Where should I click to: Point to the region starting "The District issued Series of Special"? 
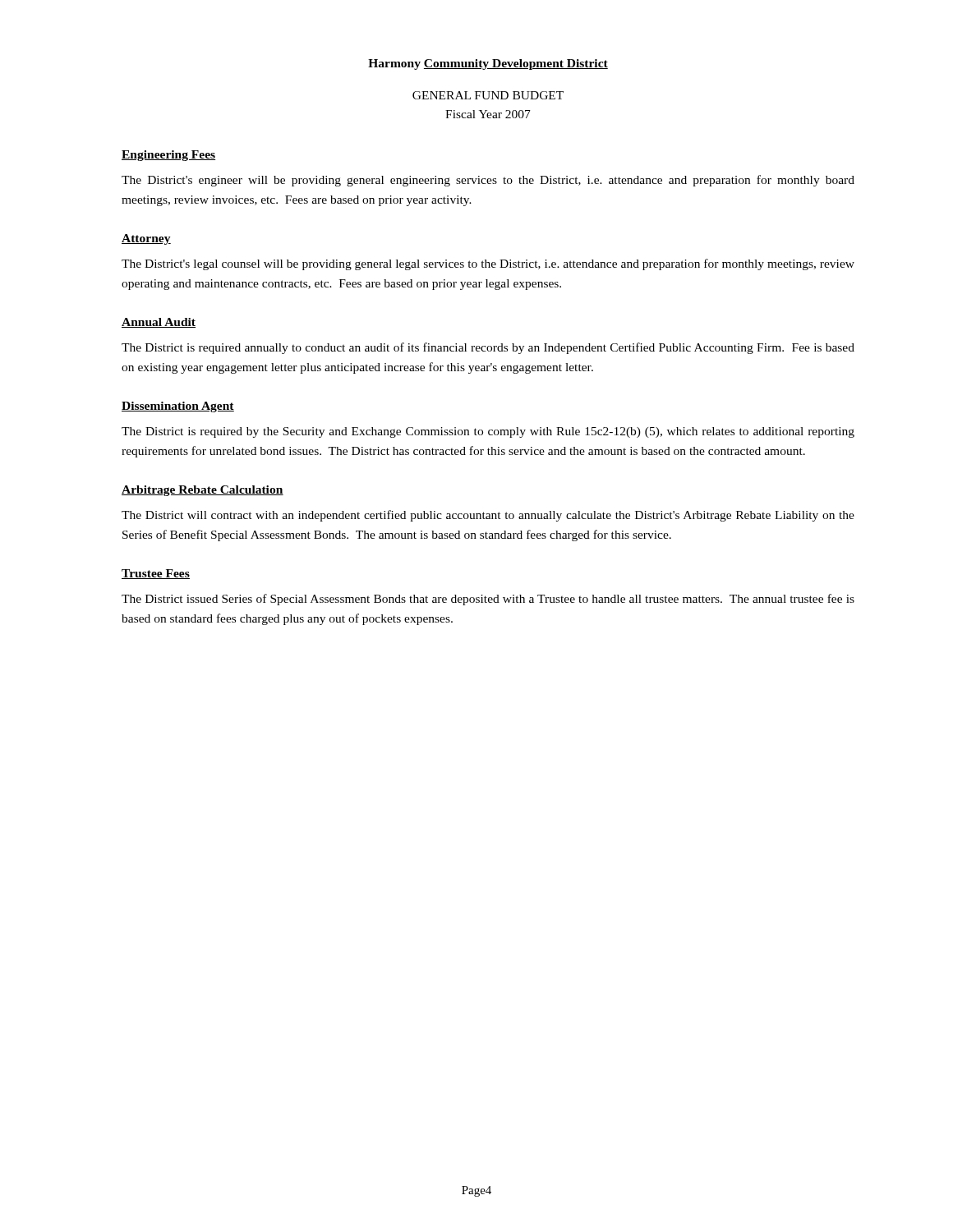click(488, 608)
